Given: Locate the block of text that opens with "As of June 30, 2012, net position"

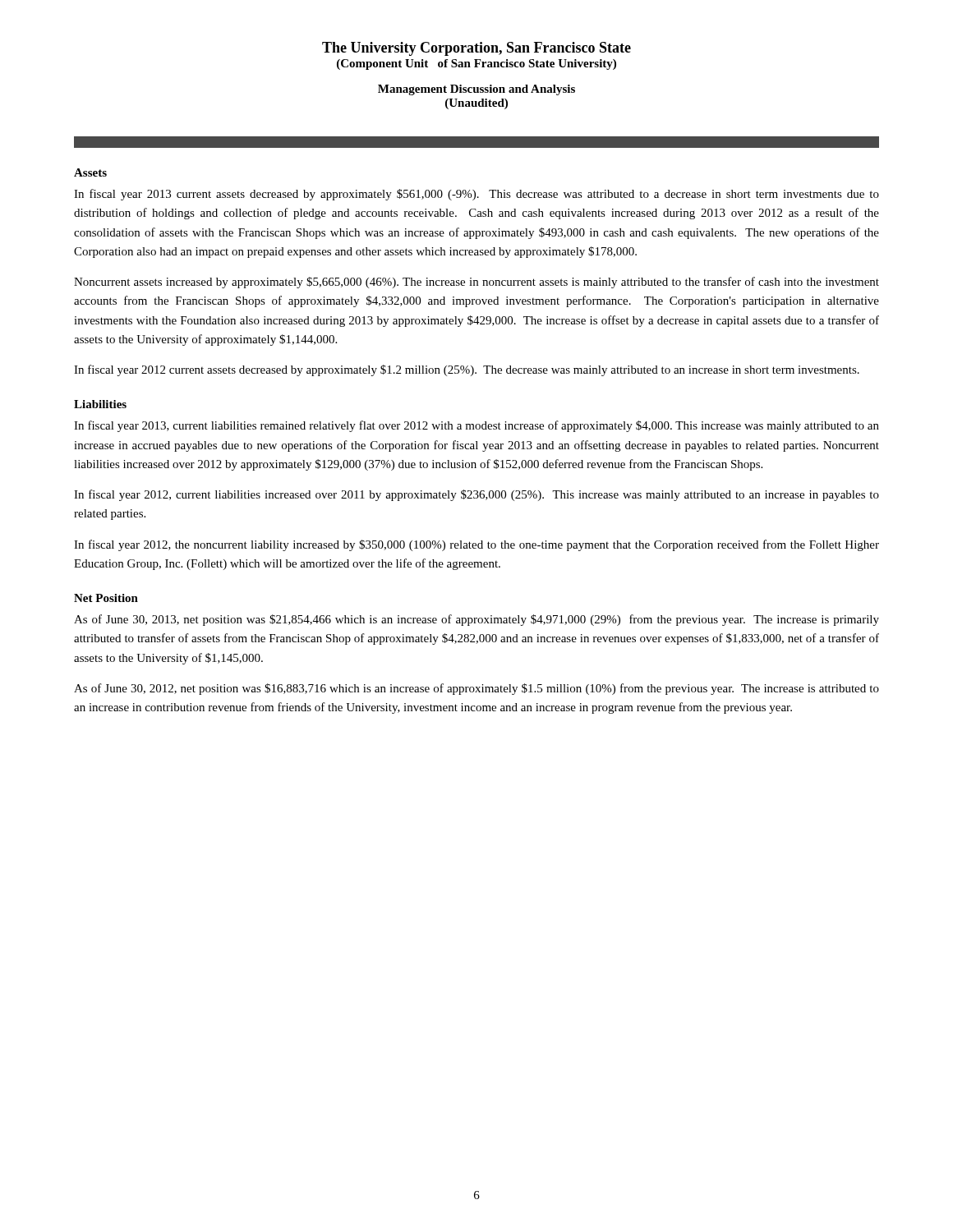Looking at the screenshot, I should click(476, 698).
